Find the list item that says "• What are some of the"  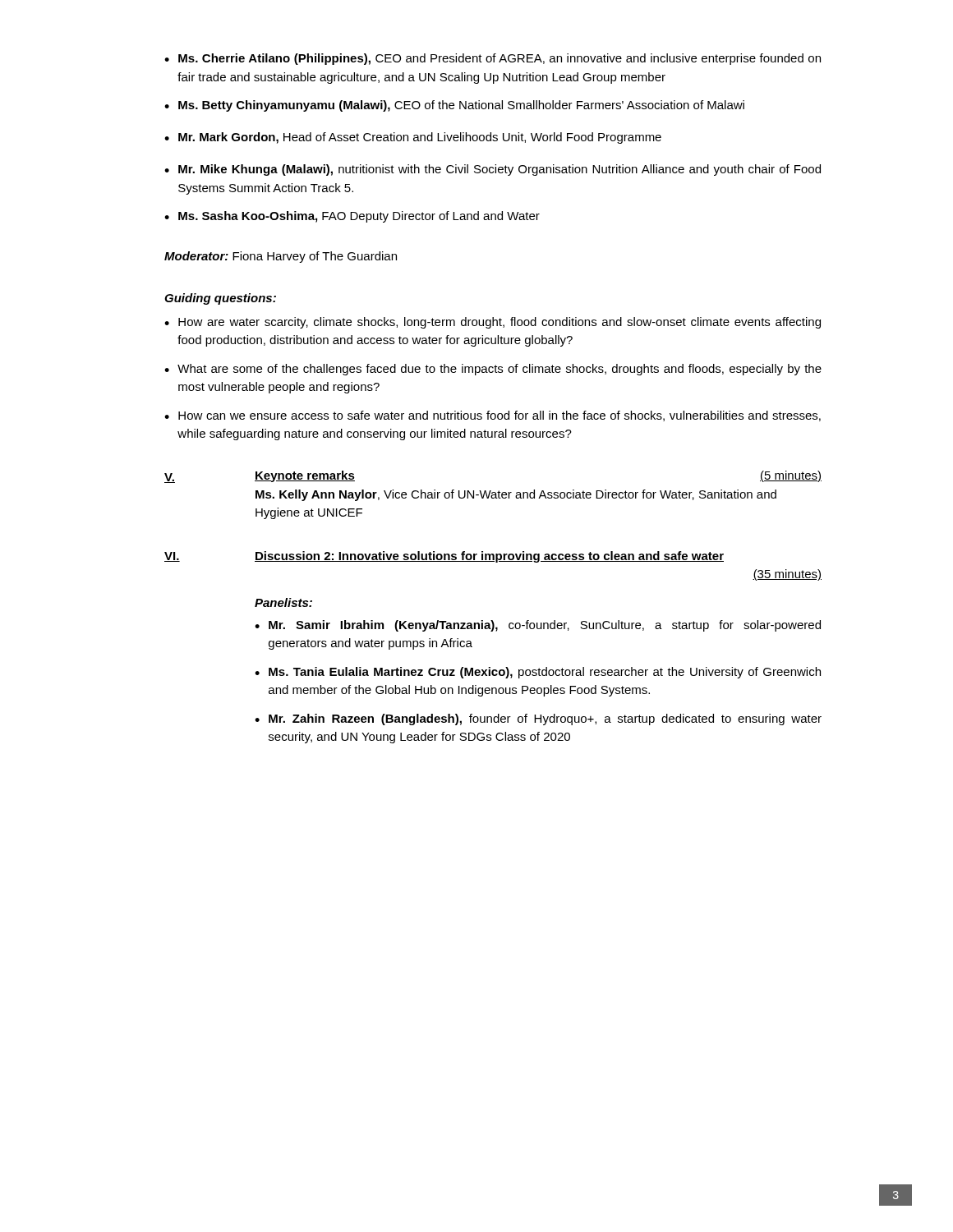(x=493, y=378)
